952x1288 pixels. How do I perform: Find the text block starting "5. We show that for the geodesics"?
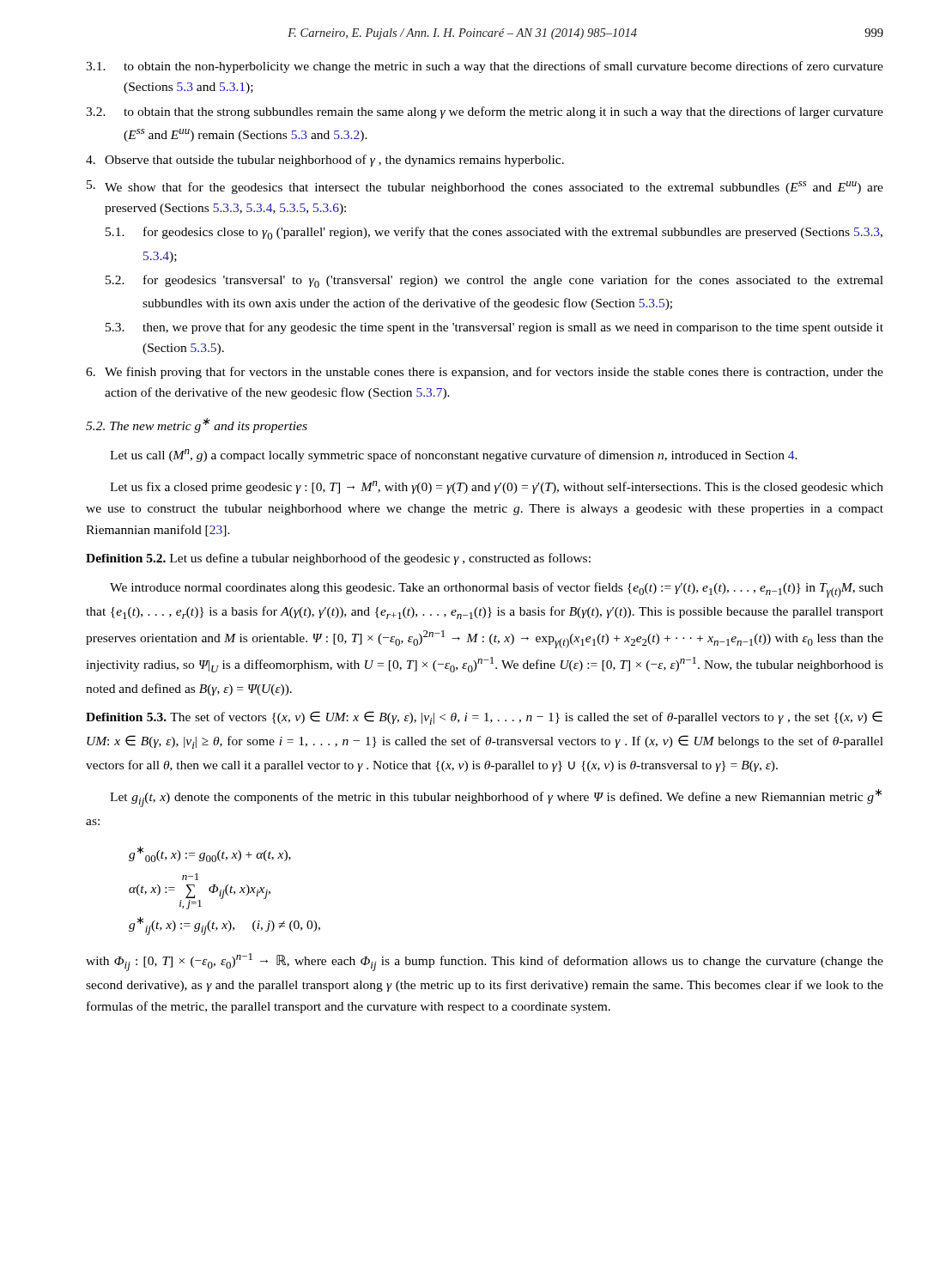(x=485, y=266)
